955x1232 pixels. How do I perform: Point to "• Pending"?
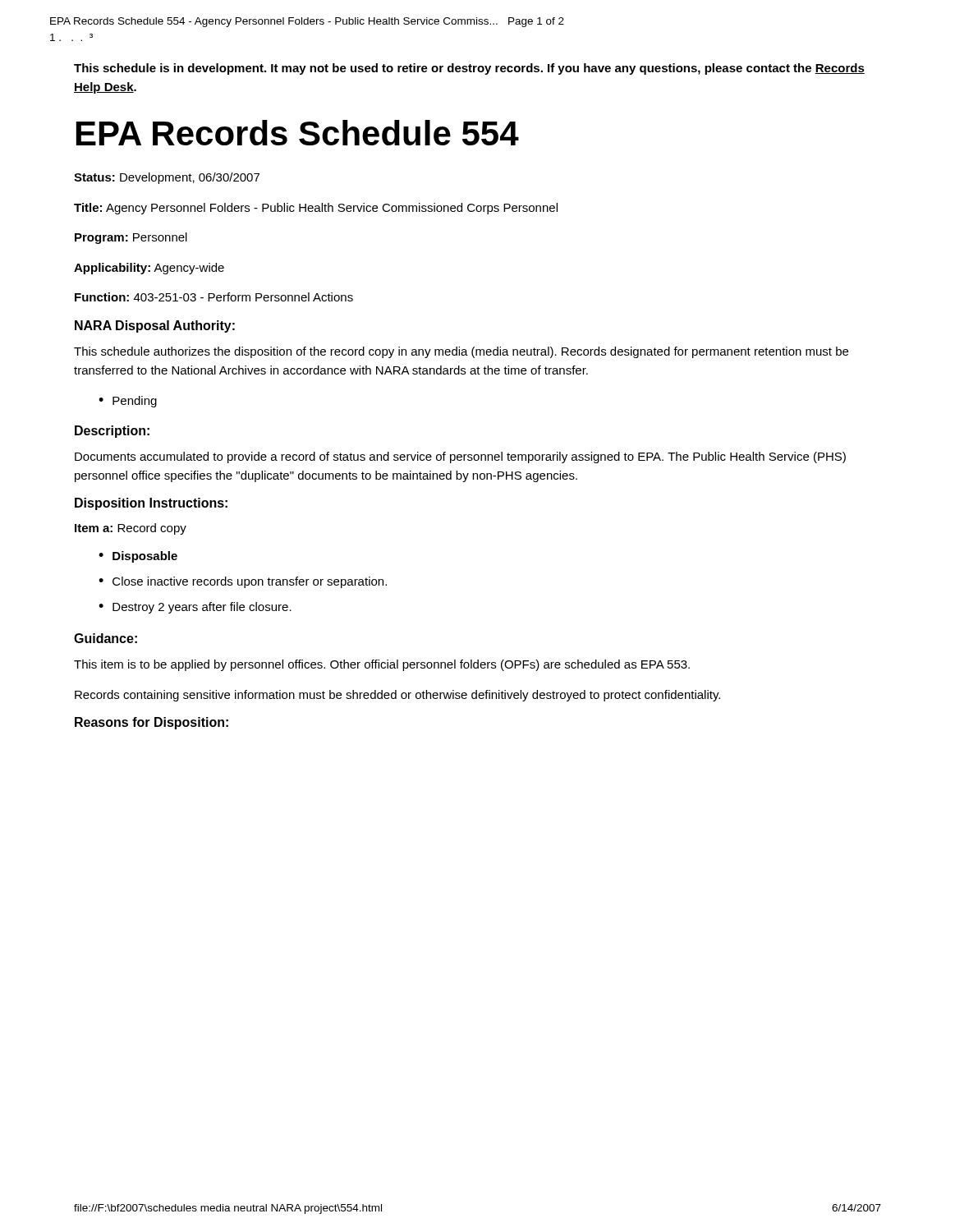point(128,401)
